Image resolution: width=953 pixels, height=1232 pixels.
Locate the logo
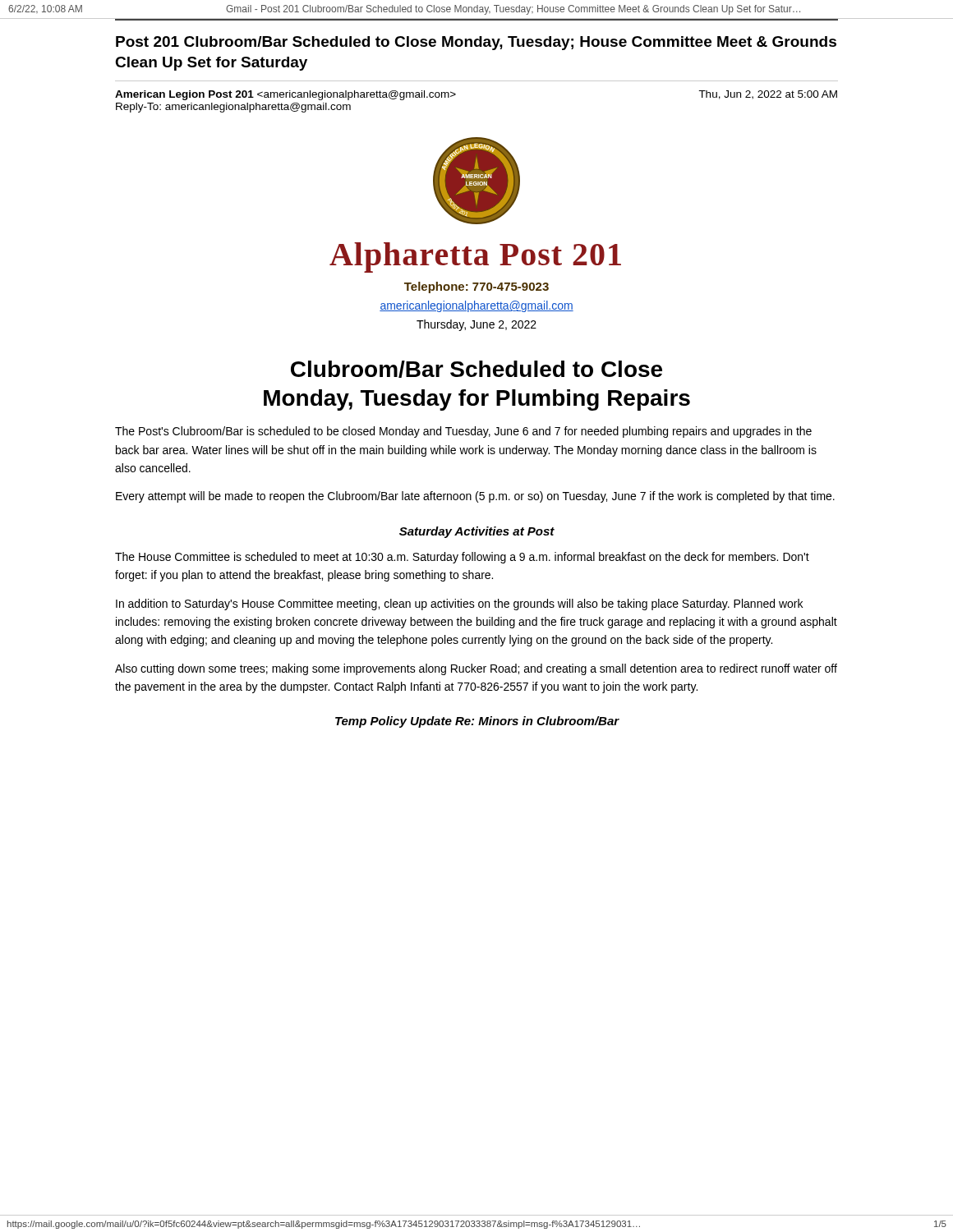(x=476, y=182)
